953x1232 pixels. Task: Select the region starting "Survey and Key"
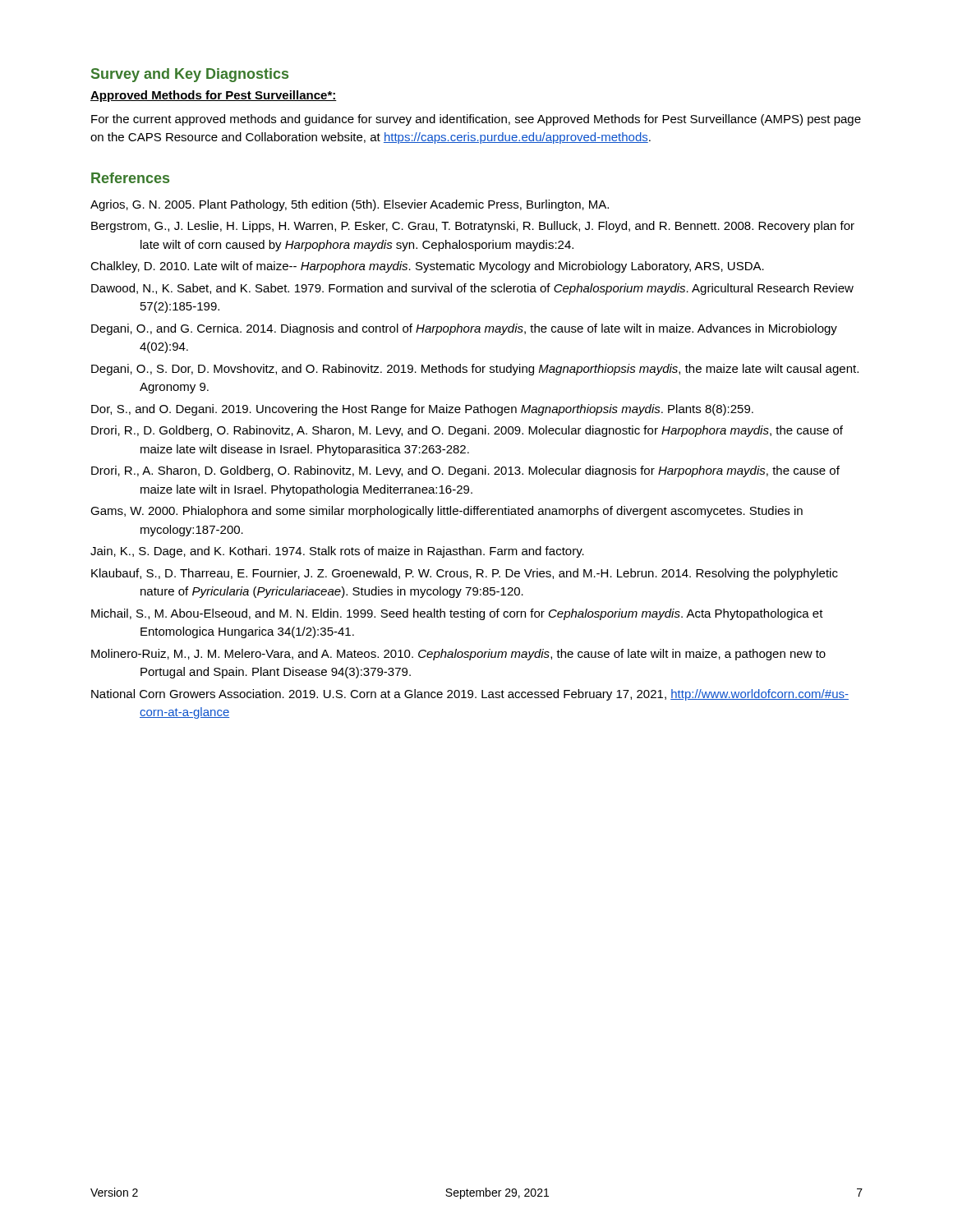(x=190, y=74)
